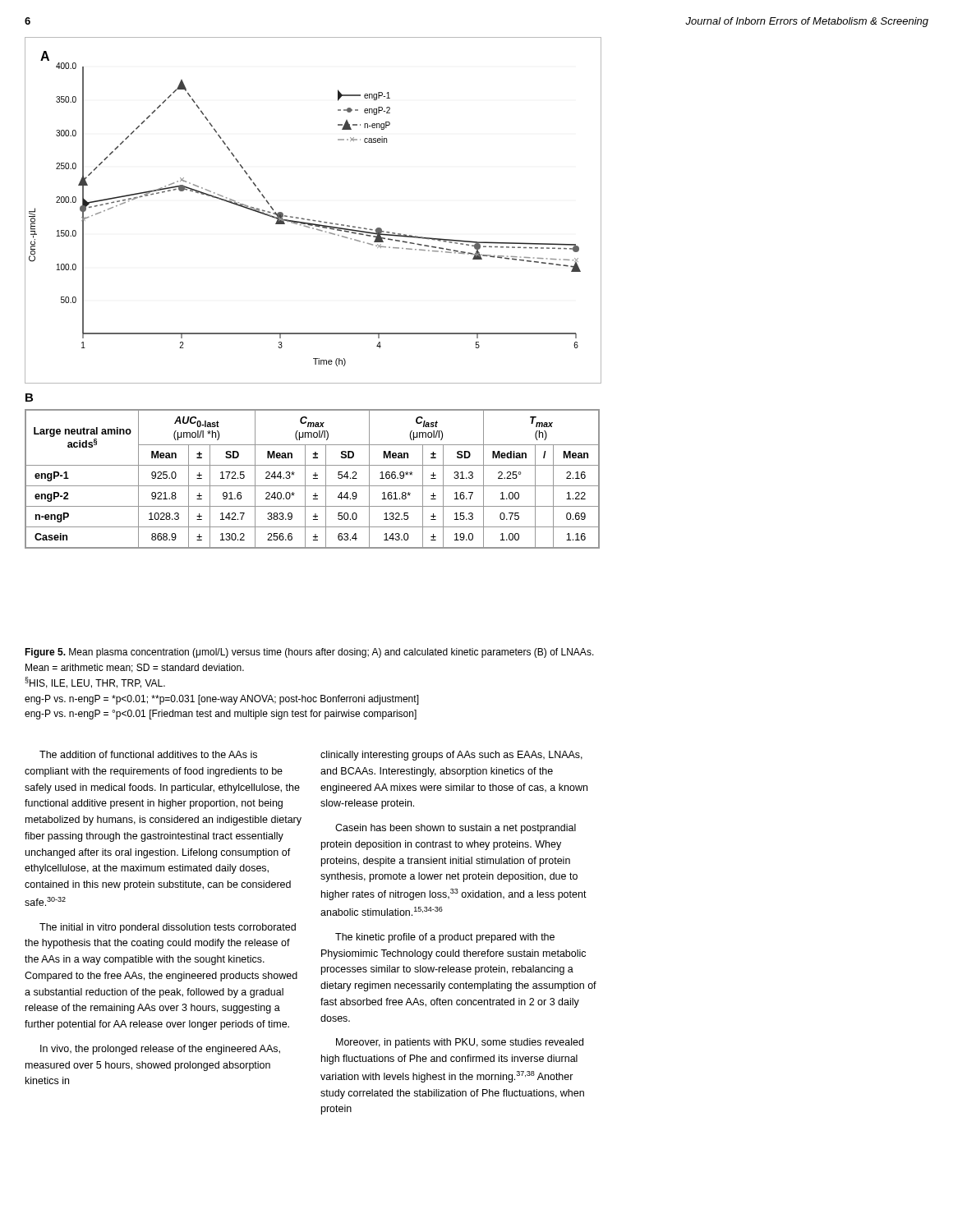Locate the caption that opens with "Figure 5. Mean plasma"
This screenshot has height=1232, width=953.
[309, 653]
